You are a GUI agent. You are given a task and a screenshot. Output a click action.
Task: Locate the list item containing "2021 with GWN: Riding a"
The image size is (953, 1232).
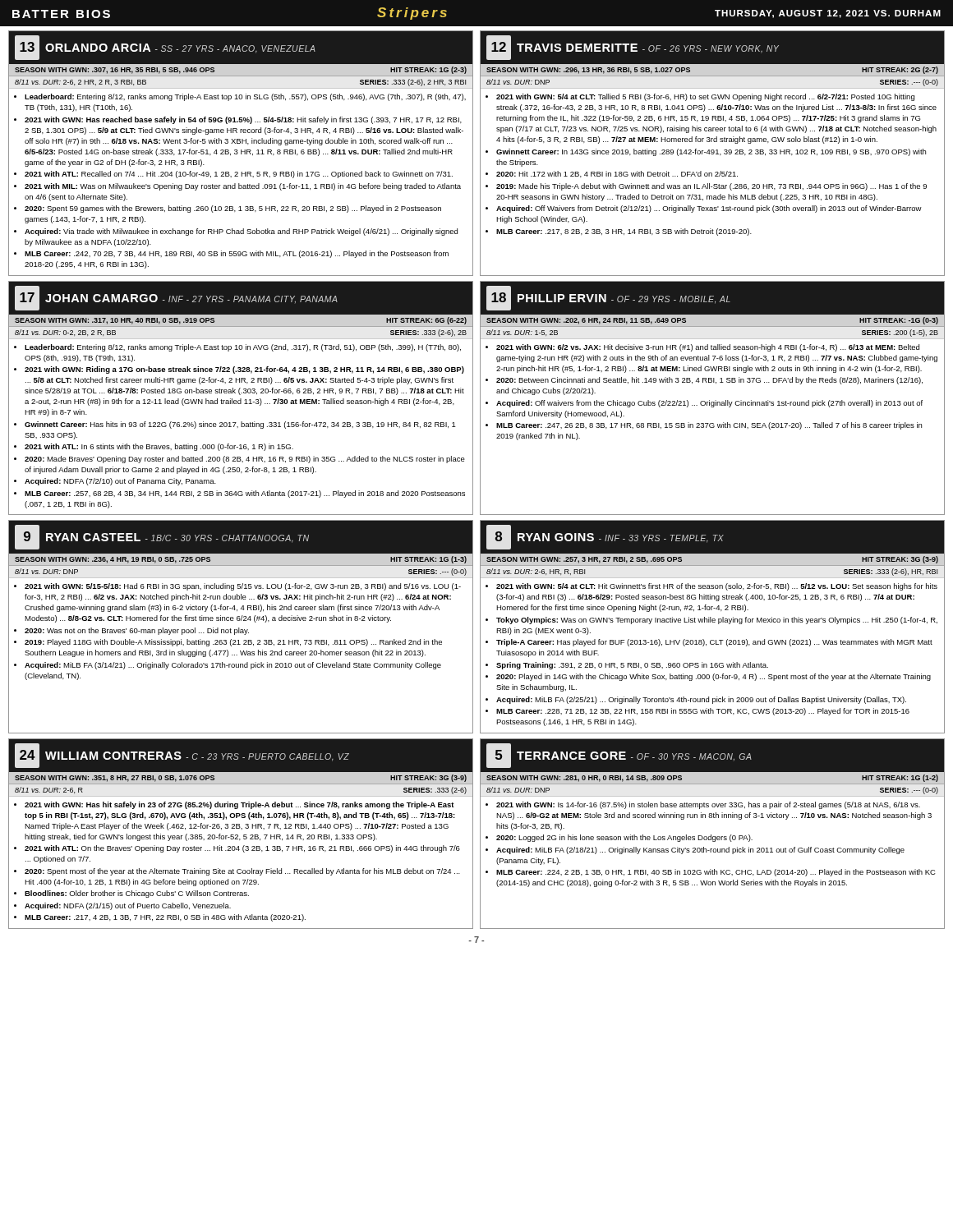pos(244,391)
